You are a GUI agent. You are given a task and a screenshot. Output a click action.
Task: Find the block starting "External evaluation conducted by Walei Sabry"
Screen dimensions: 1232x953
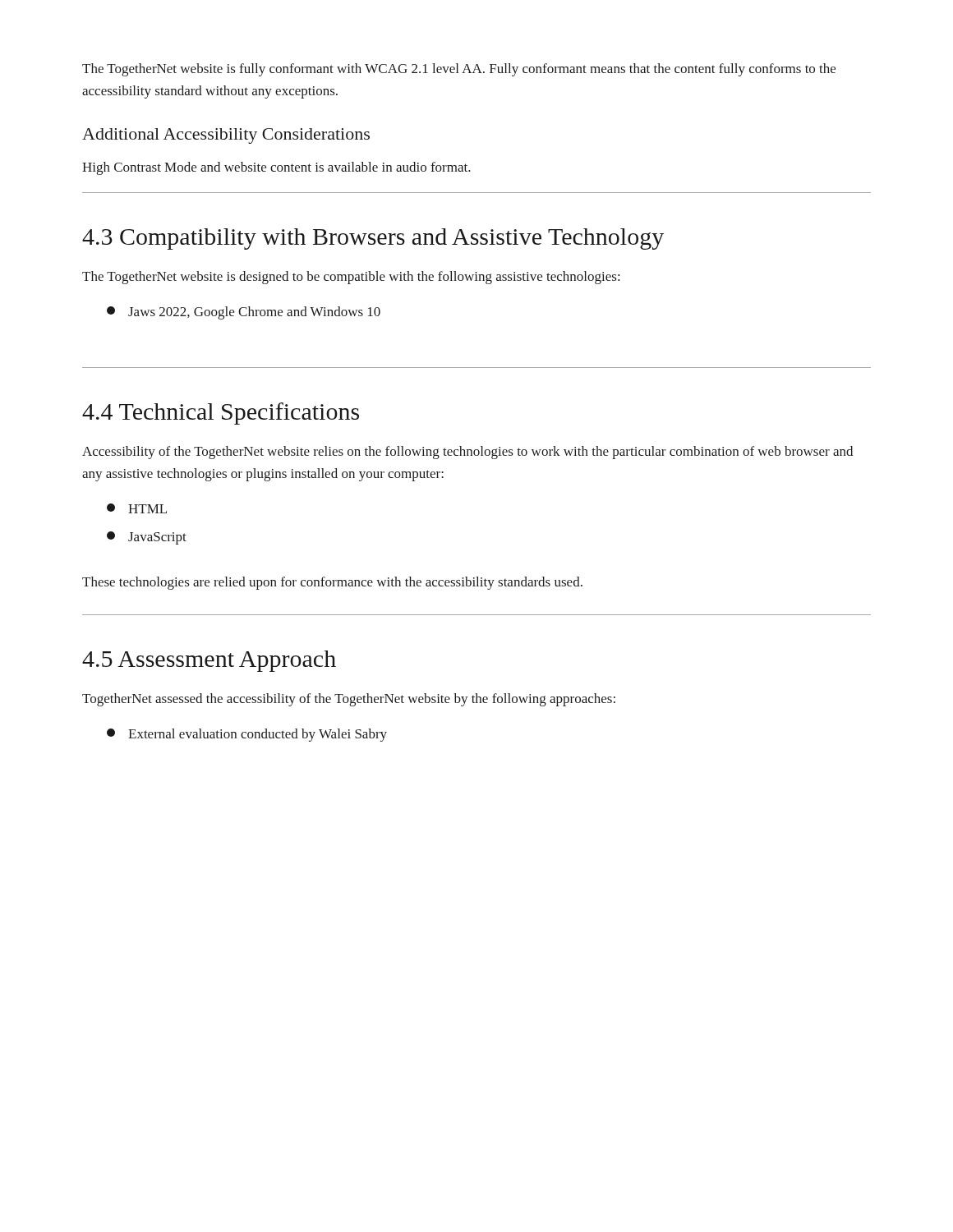click(x=247, y=735)
